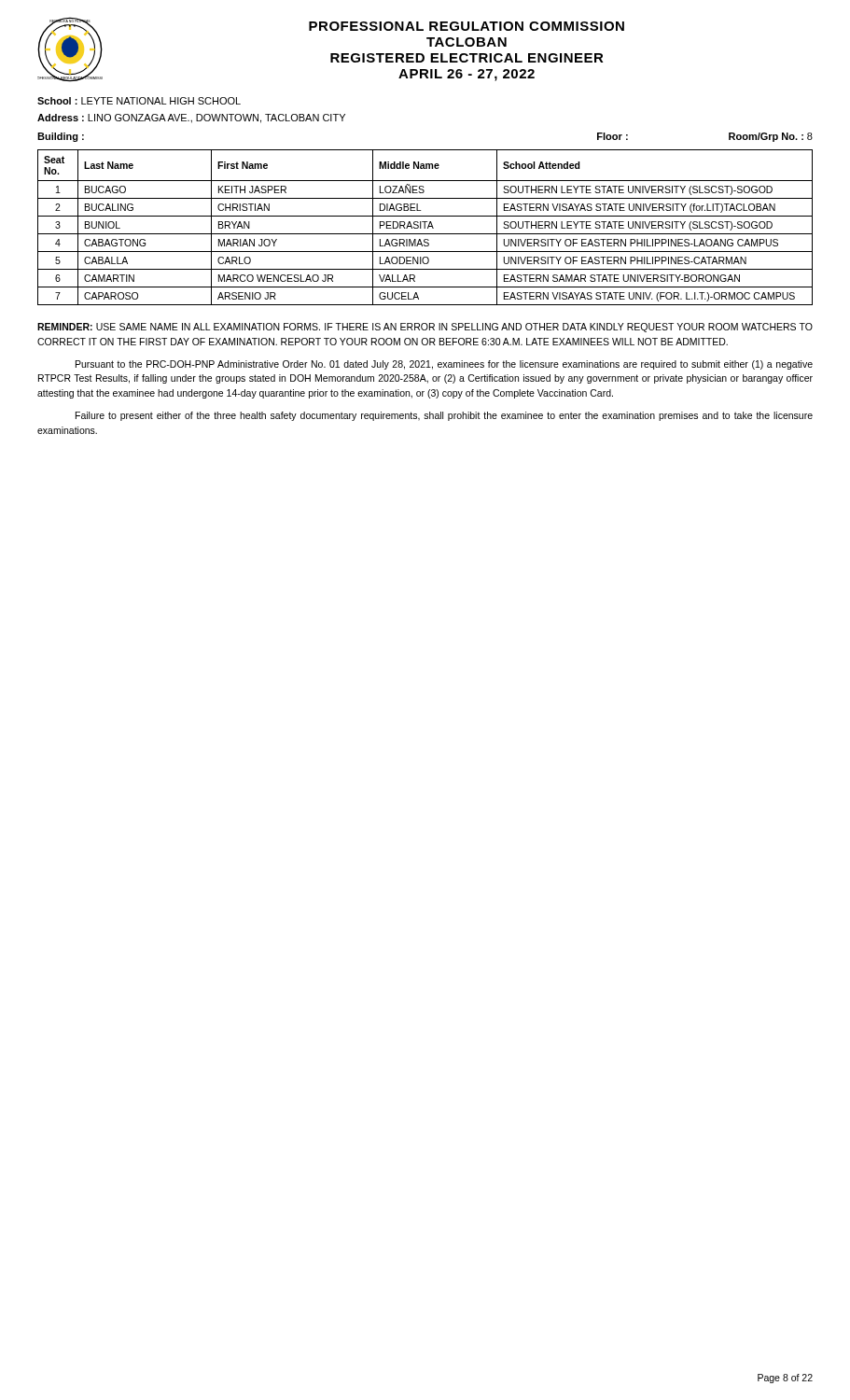This screenshot has width=850, height=1400.
Task: Find the text block containing "Building : Floor : Room/Grp No."
Action: pyautogui.click(x=59, y=136)
